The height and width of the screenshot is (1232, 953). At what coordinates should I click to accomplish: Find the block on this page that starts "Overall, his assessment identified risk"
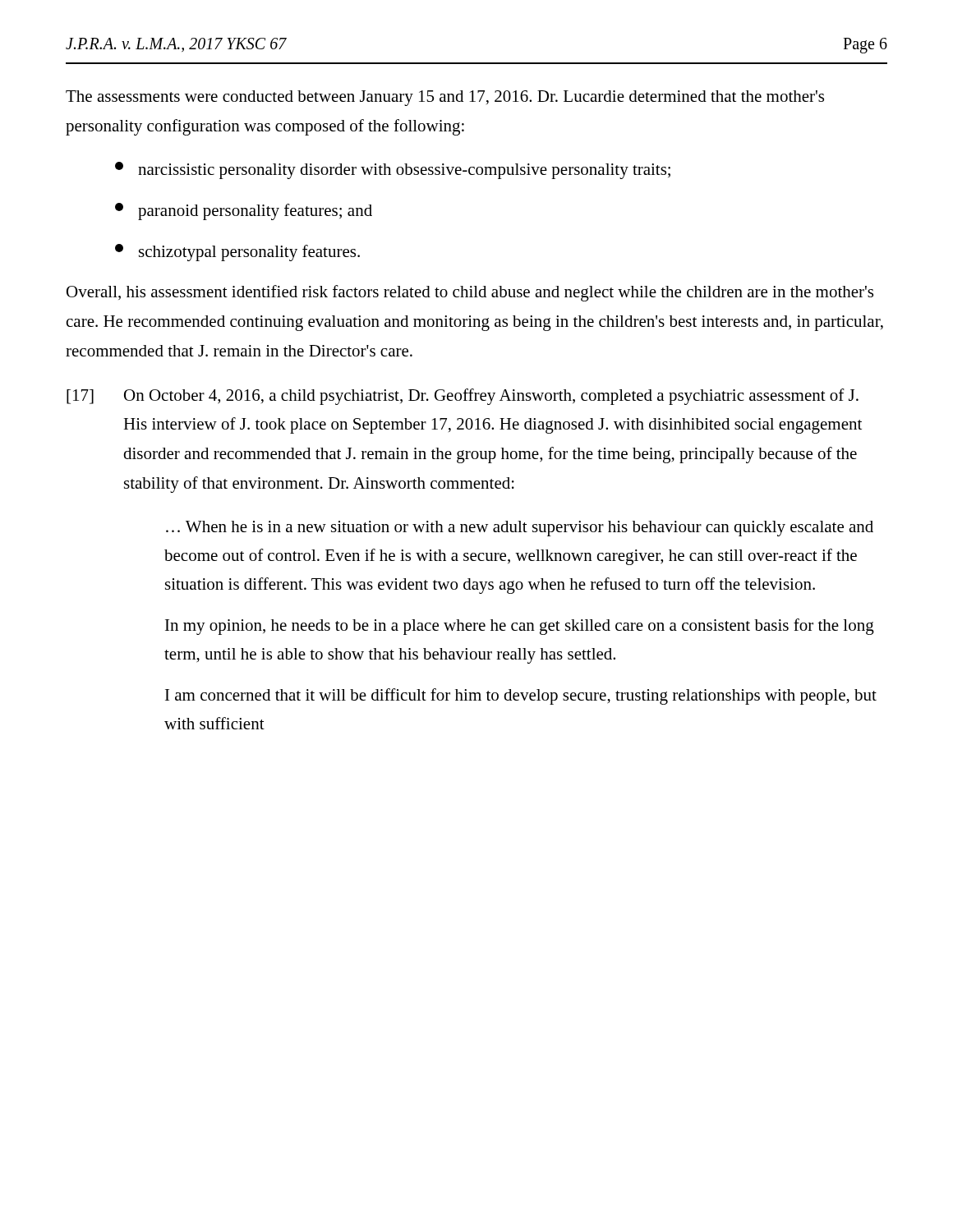coord(475,321)
